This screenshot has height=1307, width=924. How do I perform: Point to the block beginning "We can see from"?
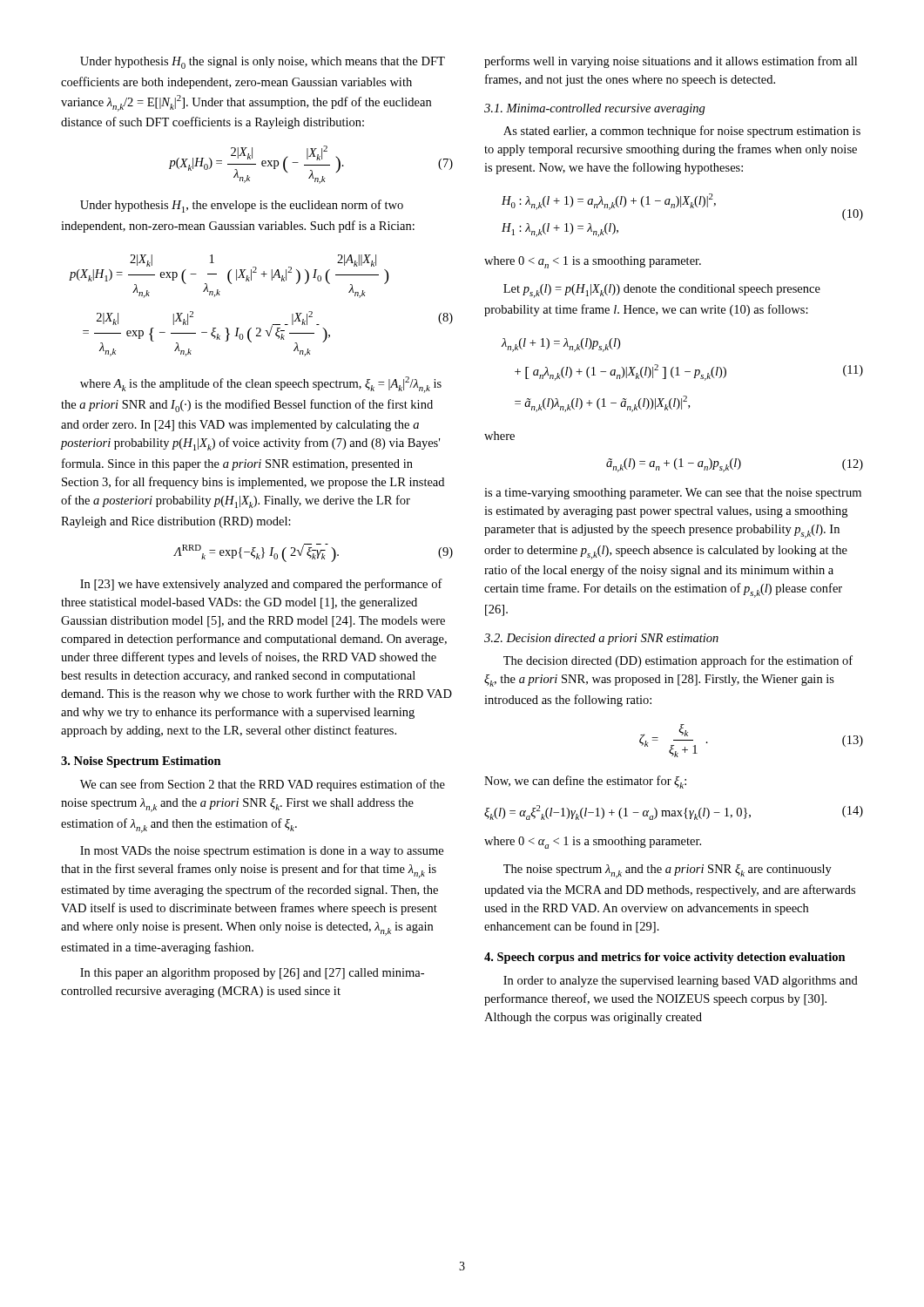coord(257,888)
